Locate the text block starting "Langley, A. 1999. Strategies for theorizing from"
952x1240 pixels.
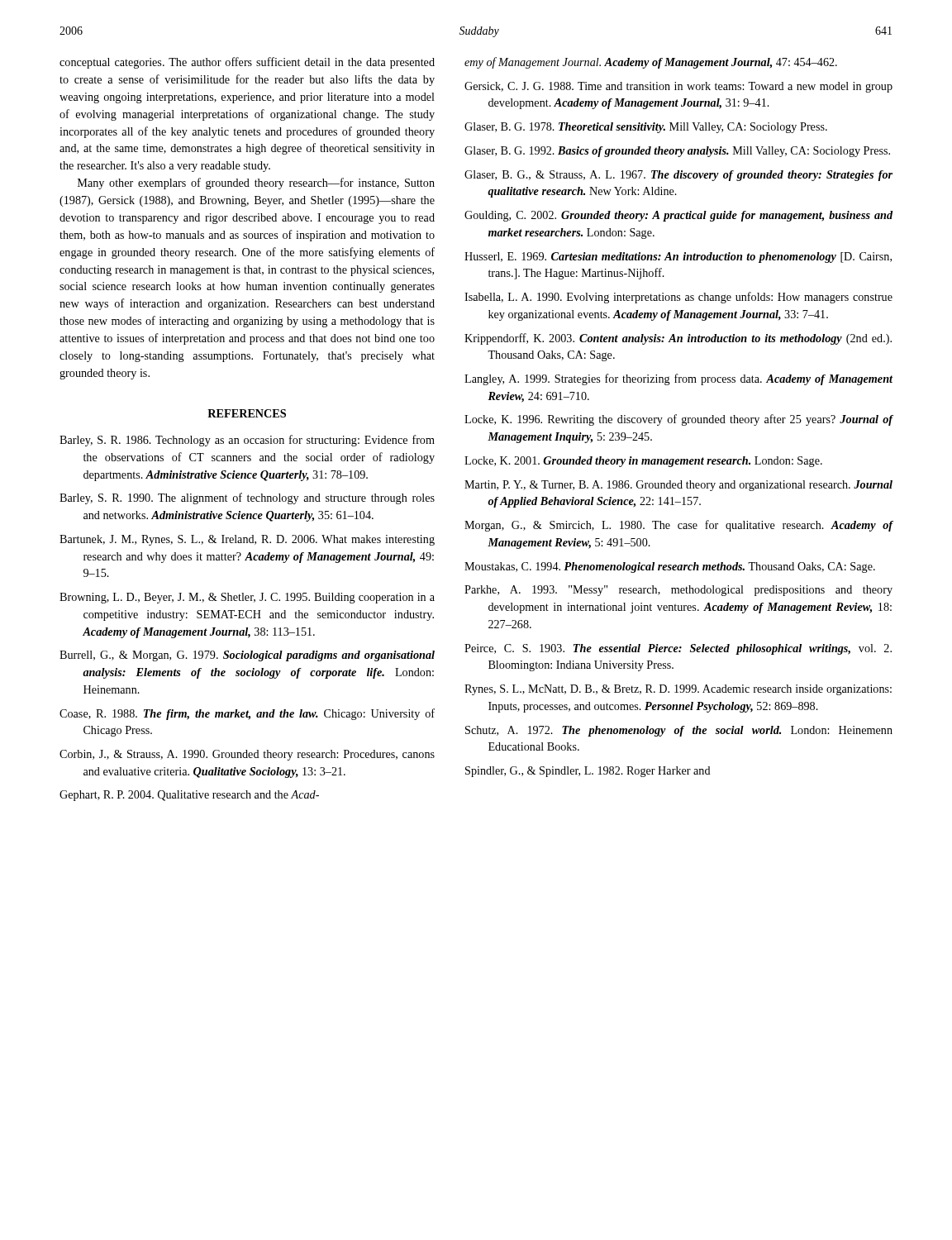(678, 387)
